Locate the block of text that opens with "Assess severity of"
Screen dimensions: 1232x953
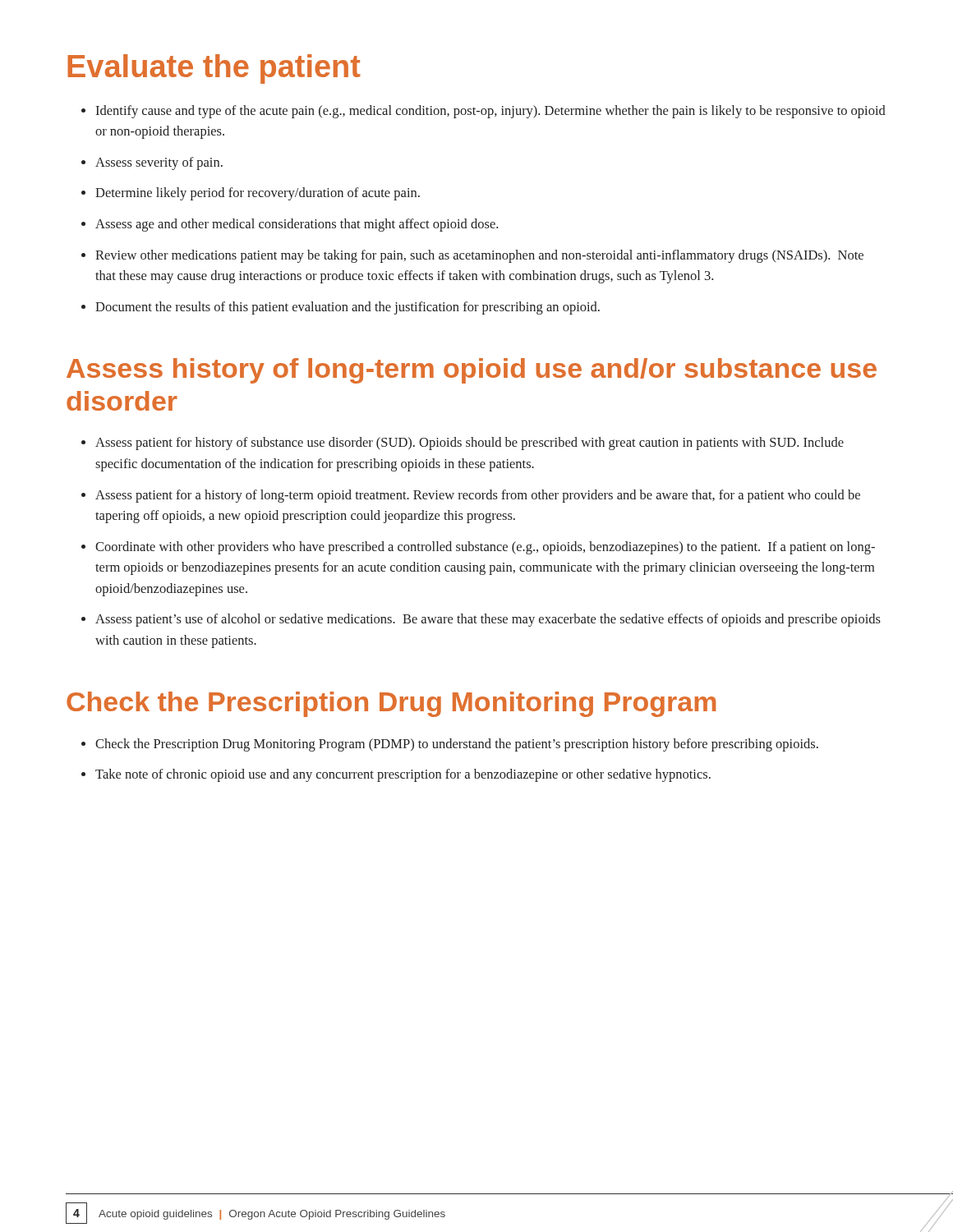click(152, 163)
